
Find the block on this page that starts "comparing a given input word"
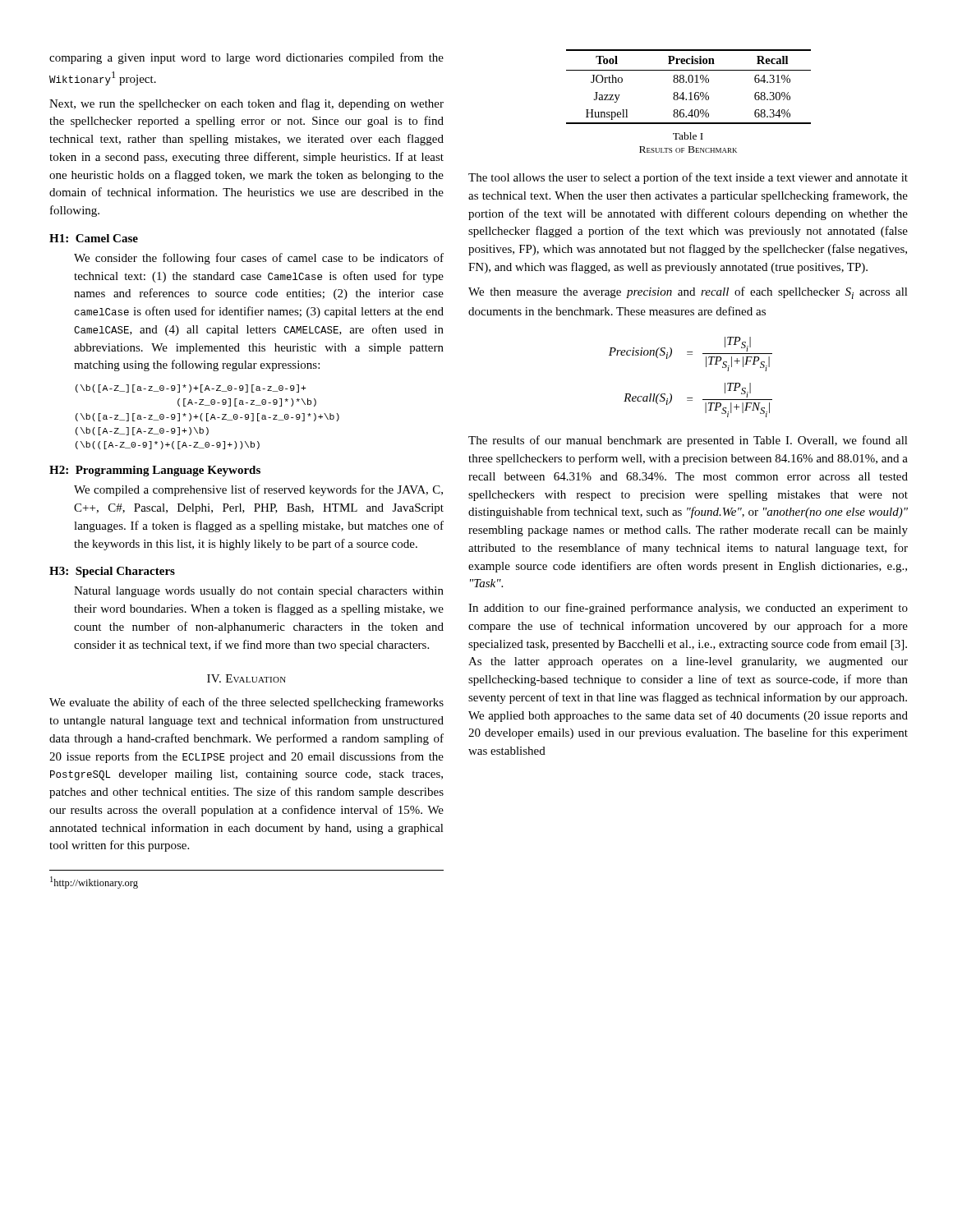(x=246, y=68)
